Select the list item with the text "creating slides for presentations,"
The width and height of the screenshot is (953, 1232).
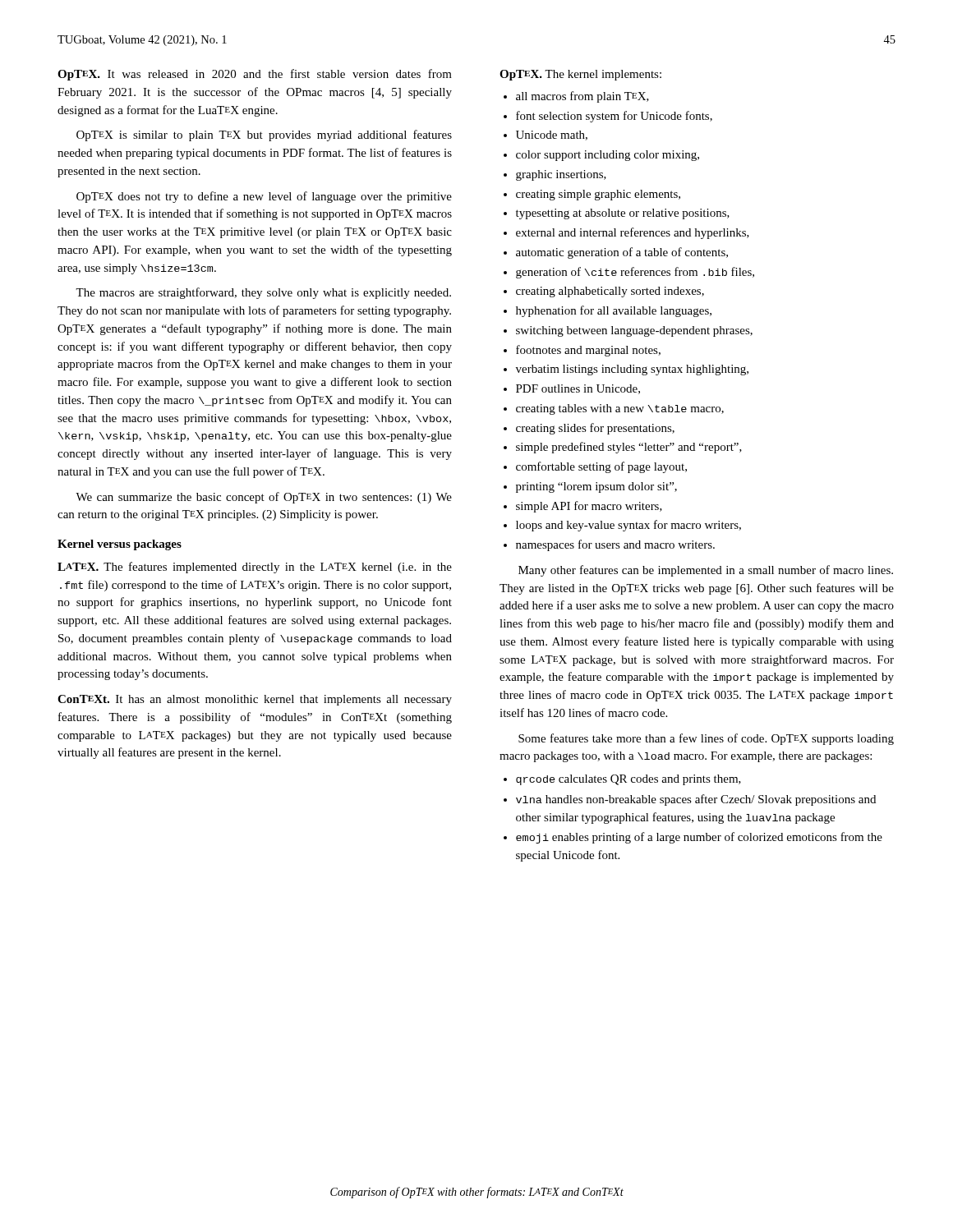point(589,429)
